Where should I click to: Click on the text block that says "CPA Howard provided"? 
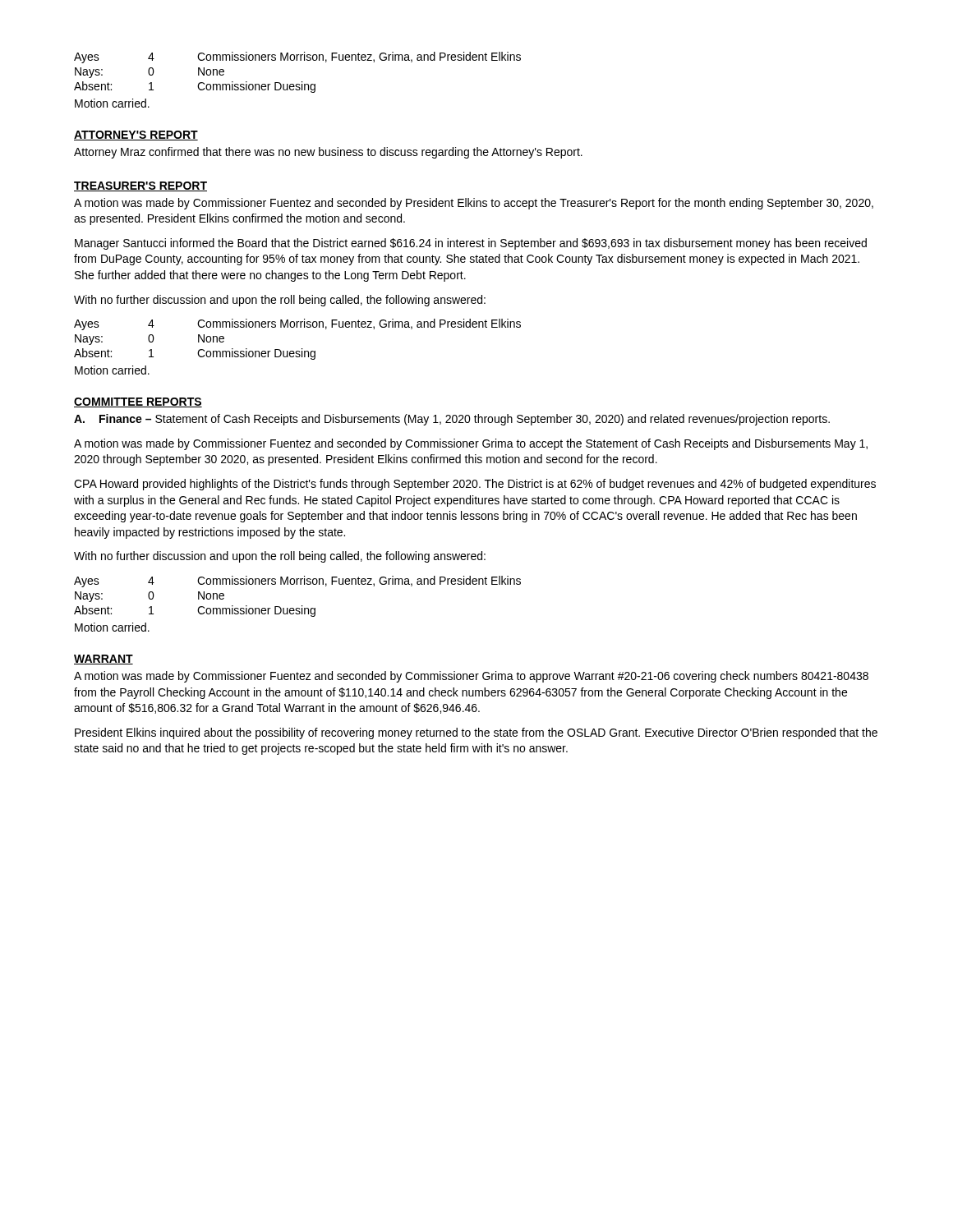click(x=475, y=508)
